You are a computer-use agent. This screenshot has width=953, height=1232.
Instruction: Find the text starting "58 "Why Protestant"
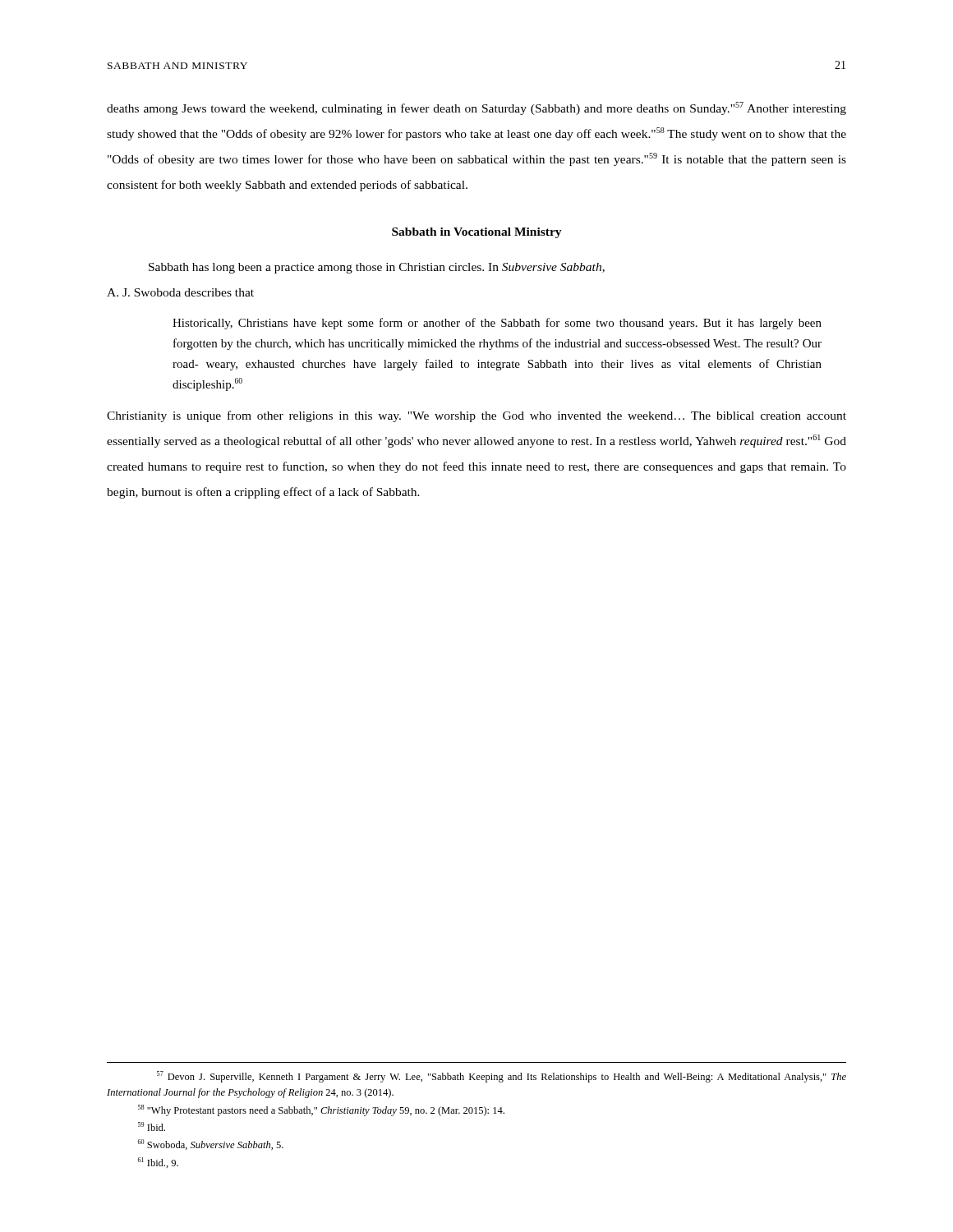coord(306,1110)
